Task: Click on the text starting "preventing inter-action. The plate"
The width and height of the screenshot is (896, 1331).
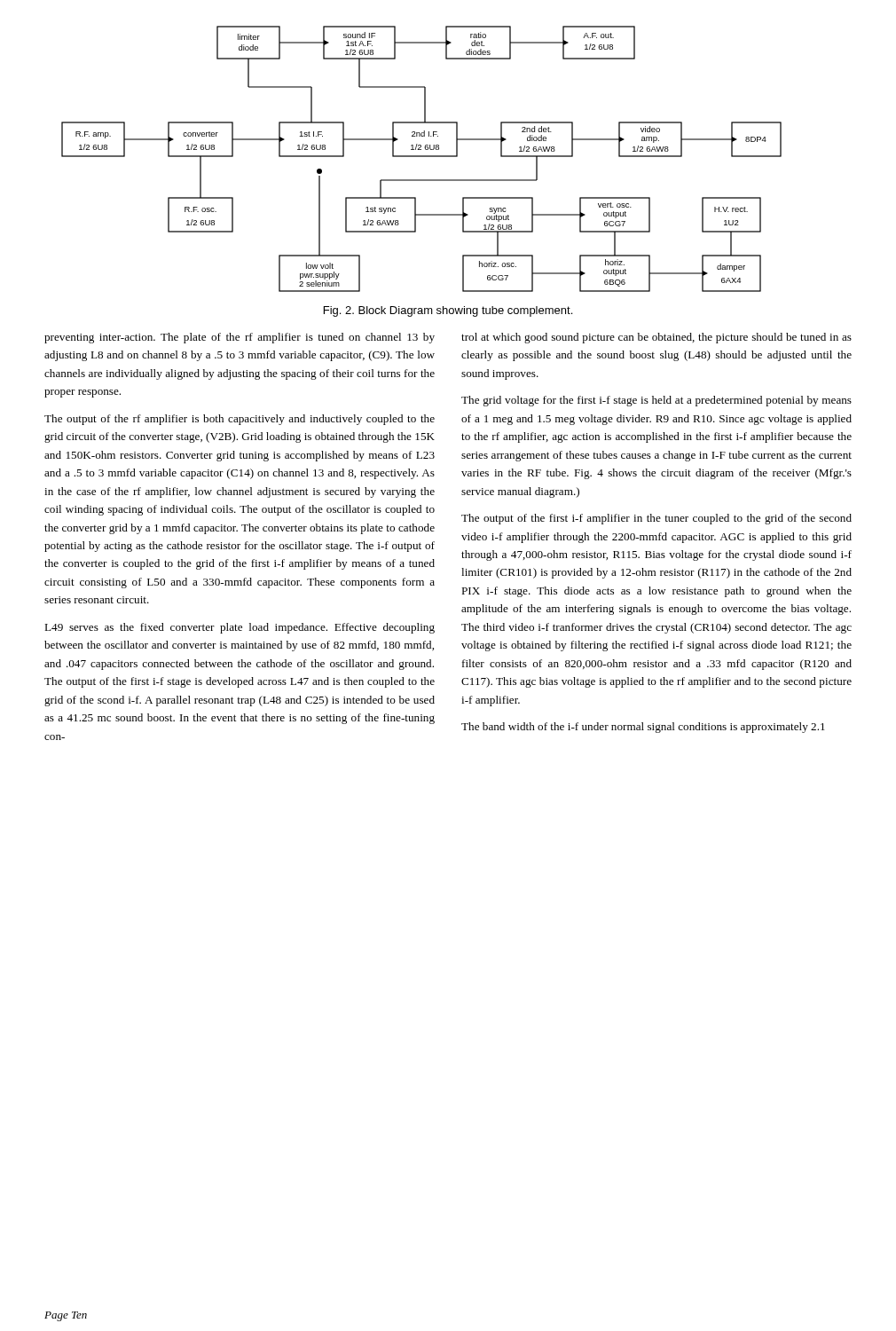Action: click(x=240, y=537)
